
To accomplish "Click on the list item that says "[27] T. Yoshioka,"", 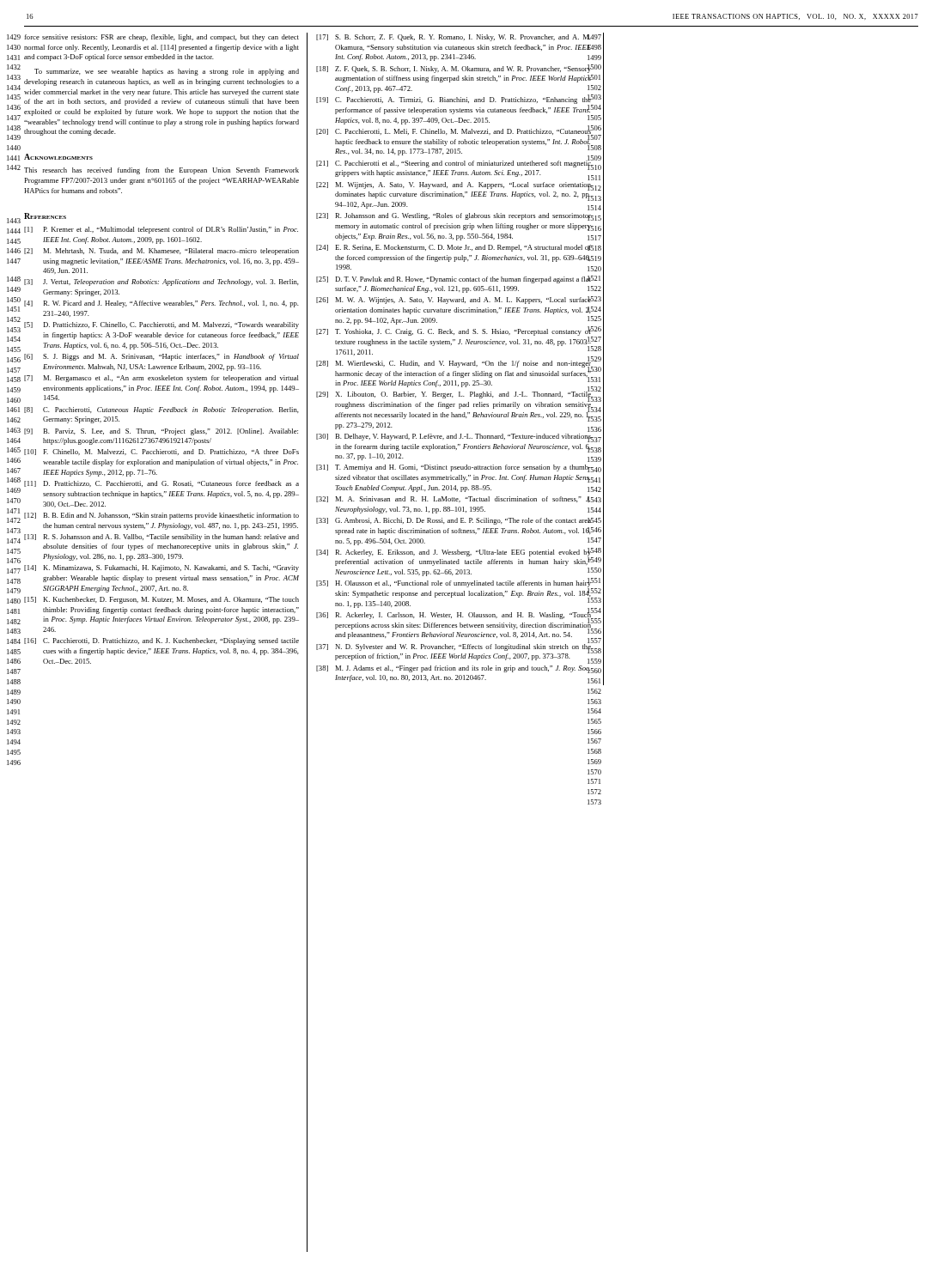I will coord(453,342).
